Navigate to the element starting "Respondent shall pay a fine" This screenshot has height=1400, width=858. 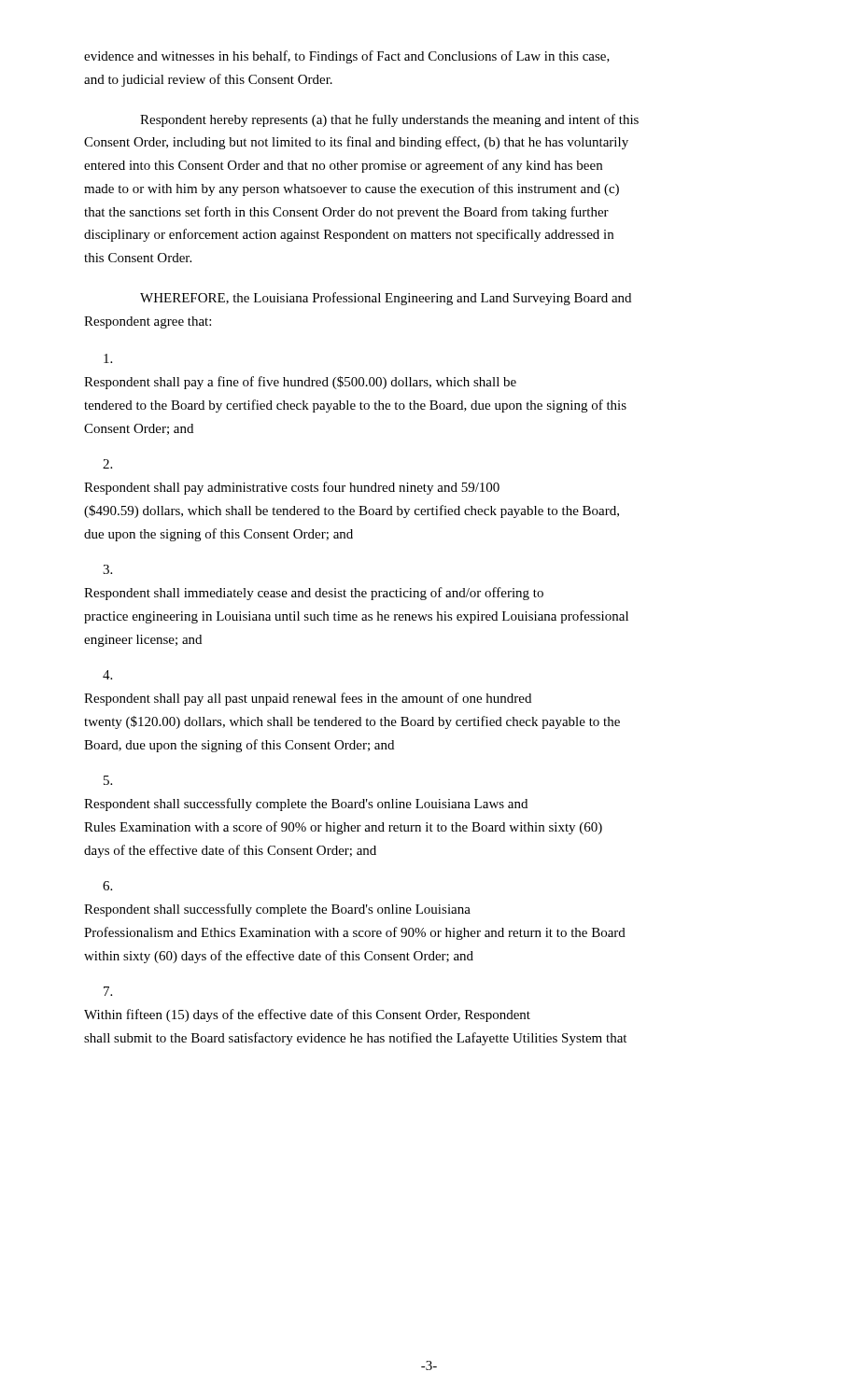[434, 394]
